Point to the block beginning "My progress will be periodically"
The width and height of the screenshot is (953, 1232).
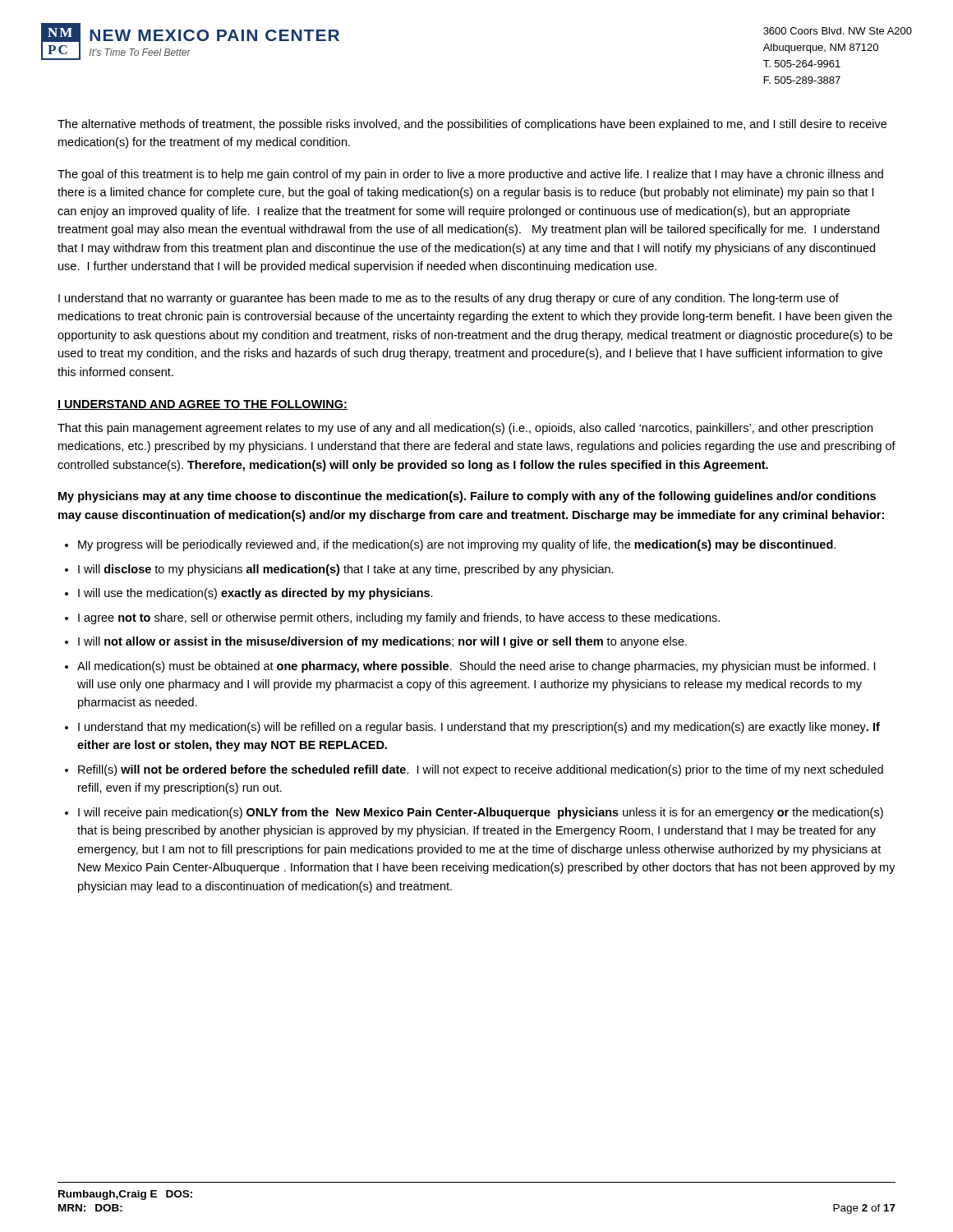[x=457, y=545]
